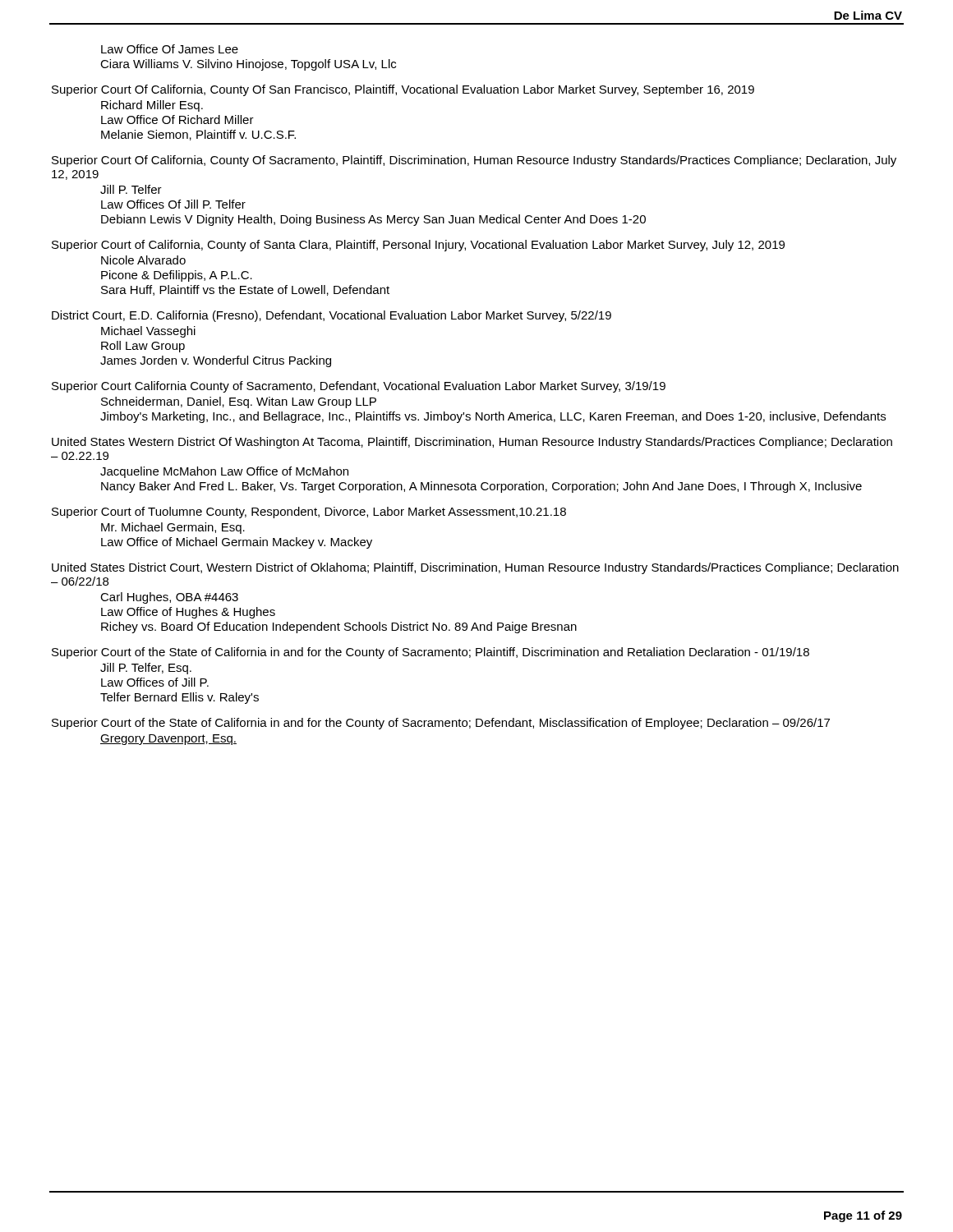Navigate to the element starting "Superior Court of Tuolumne County,"
953x1232 pixels.
[476, 526]
